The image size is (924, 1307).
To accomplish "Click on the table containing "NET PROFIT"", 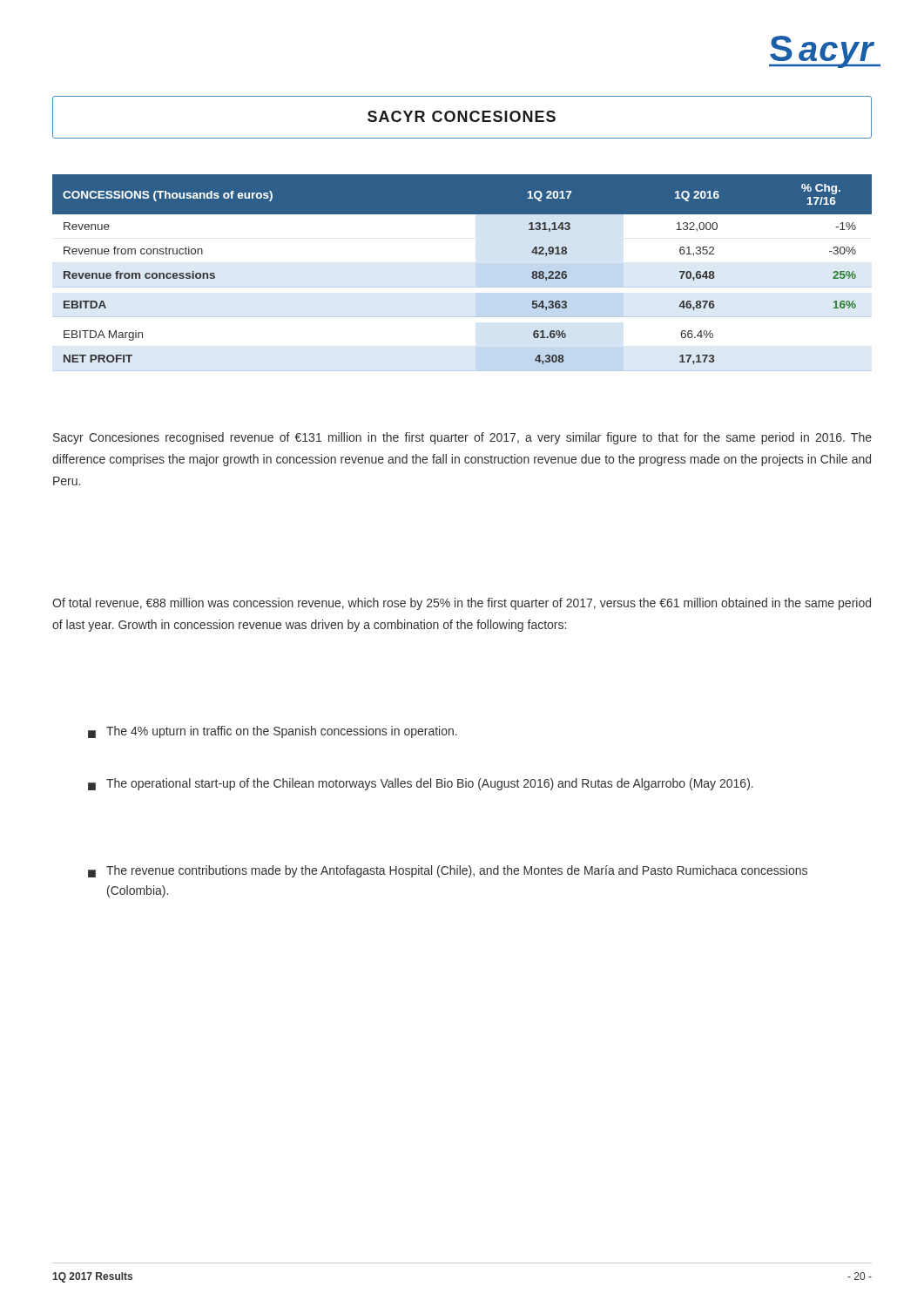I will pyautogui.click(x=462, y=273).
